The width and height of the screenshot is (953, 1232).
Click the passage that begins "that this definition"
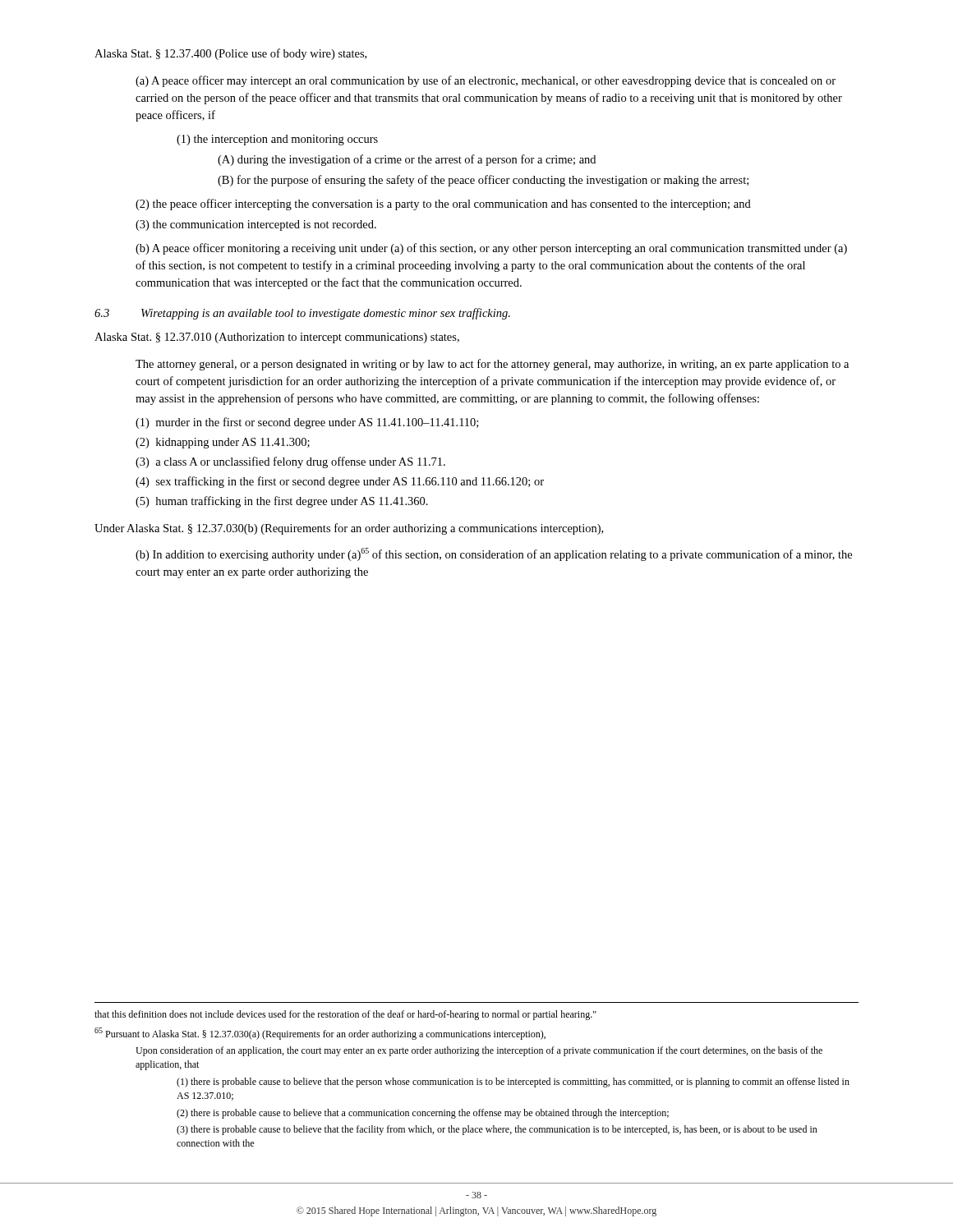tap(476, 1079)
